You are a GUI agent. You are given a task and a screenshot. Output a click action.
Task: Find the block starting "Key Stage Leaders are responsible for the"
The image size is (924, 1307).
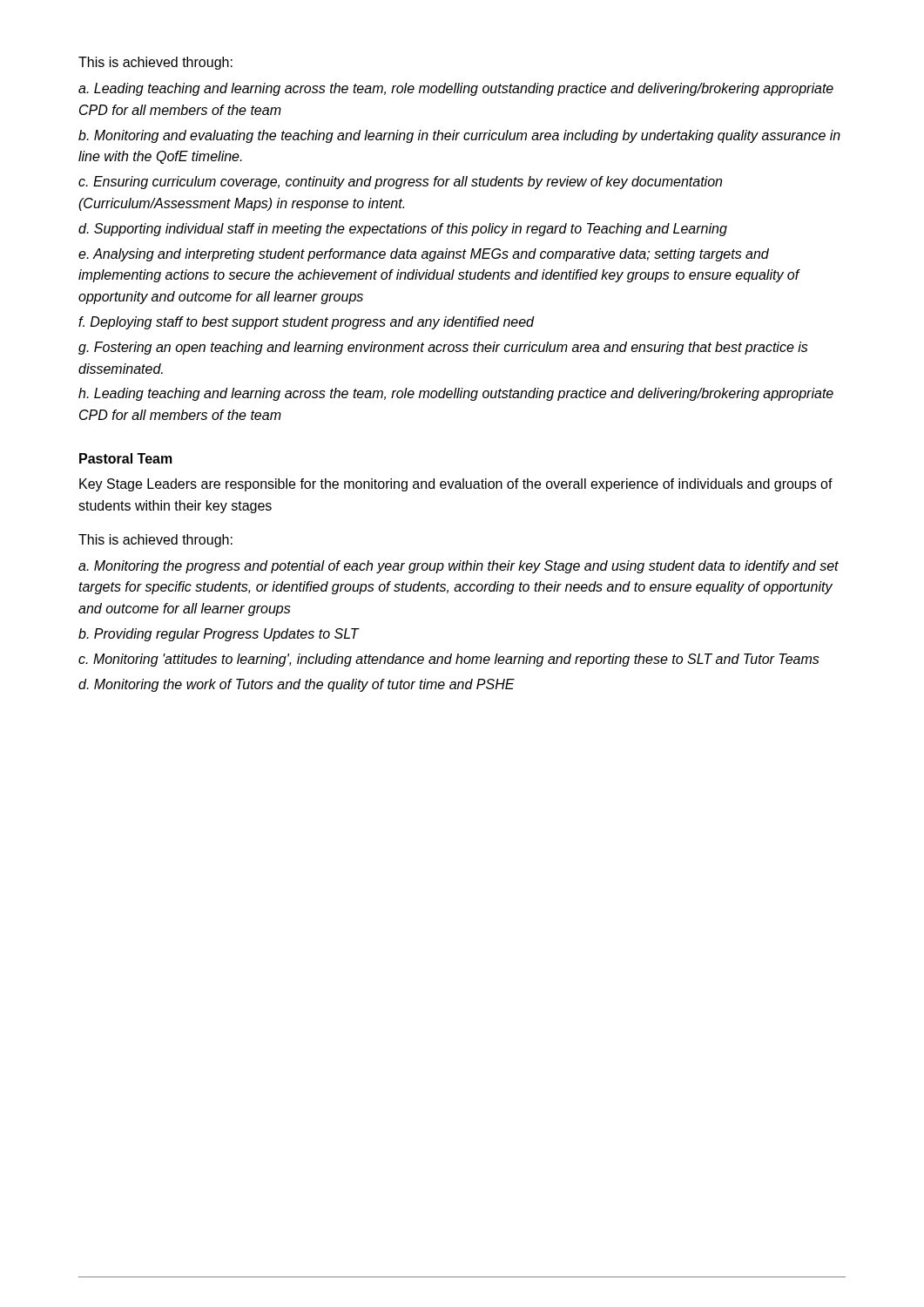[455, 495]
